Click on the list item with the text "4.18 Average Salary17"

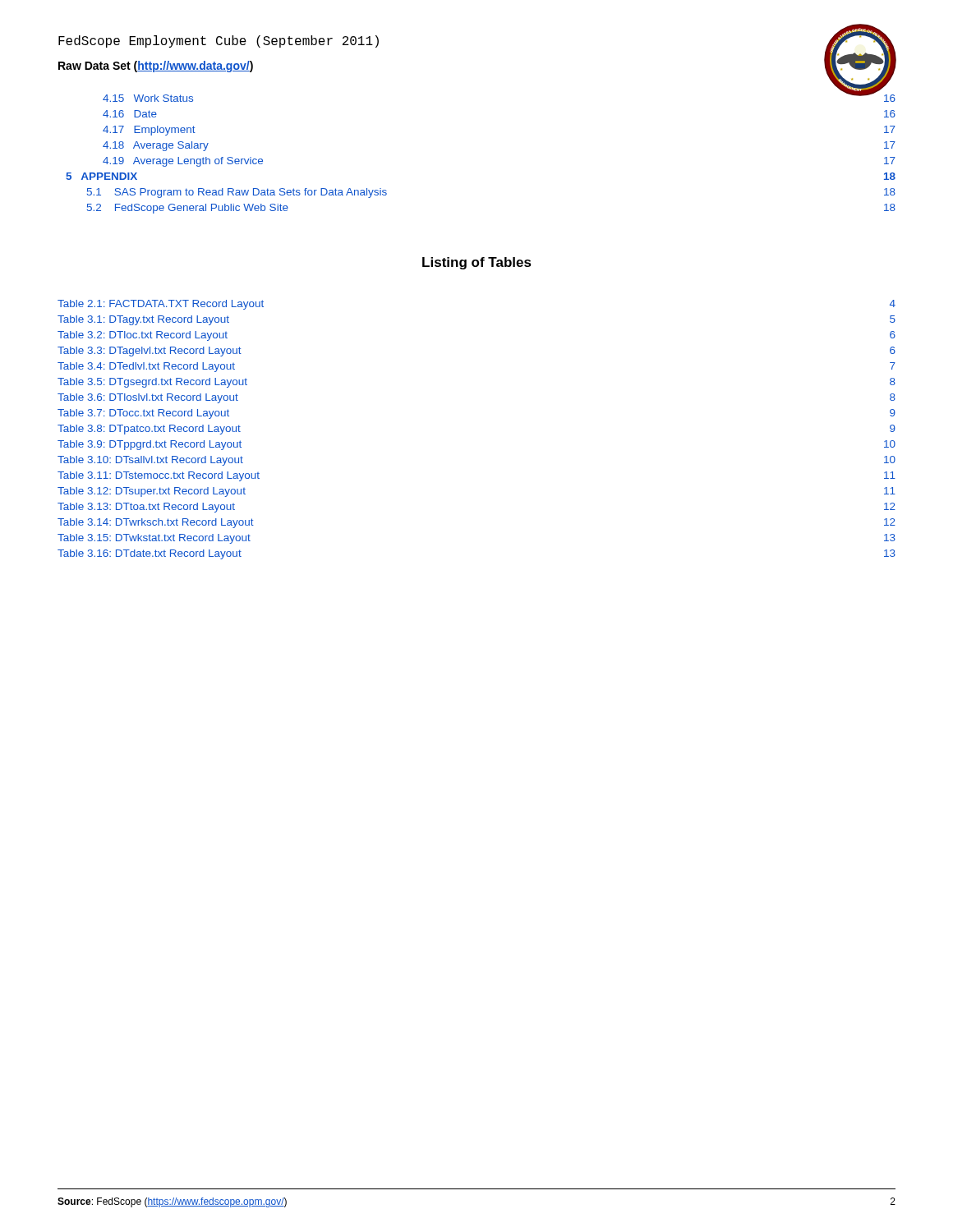pyautogui.click(x=153, y=146)
